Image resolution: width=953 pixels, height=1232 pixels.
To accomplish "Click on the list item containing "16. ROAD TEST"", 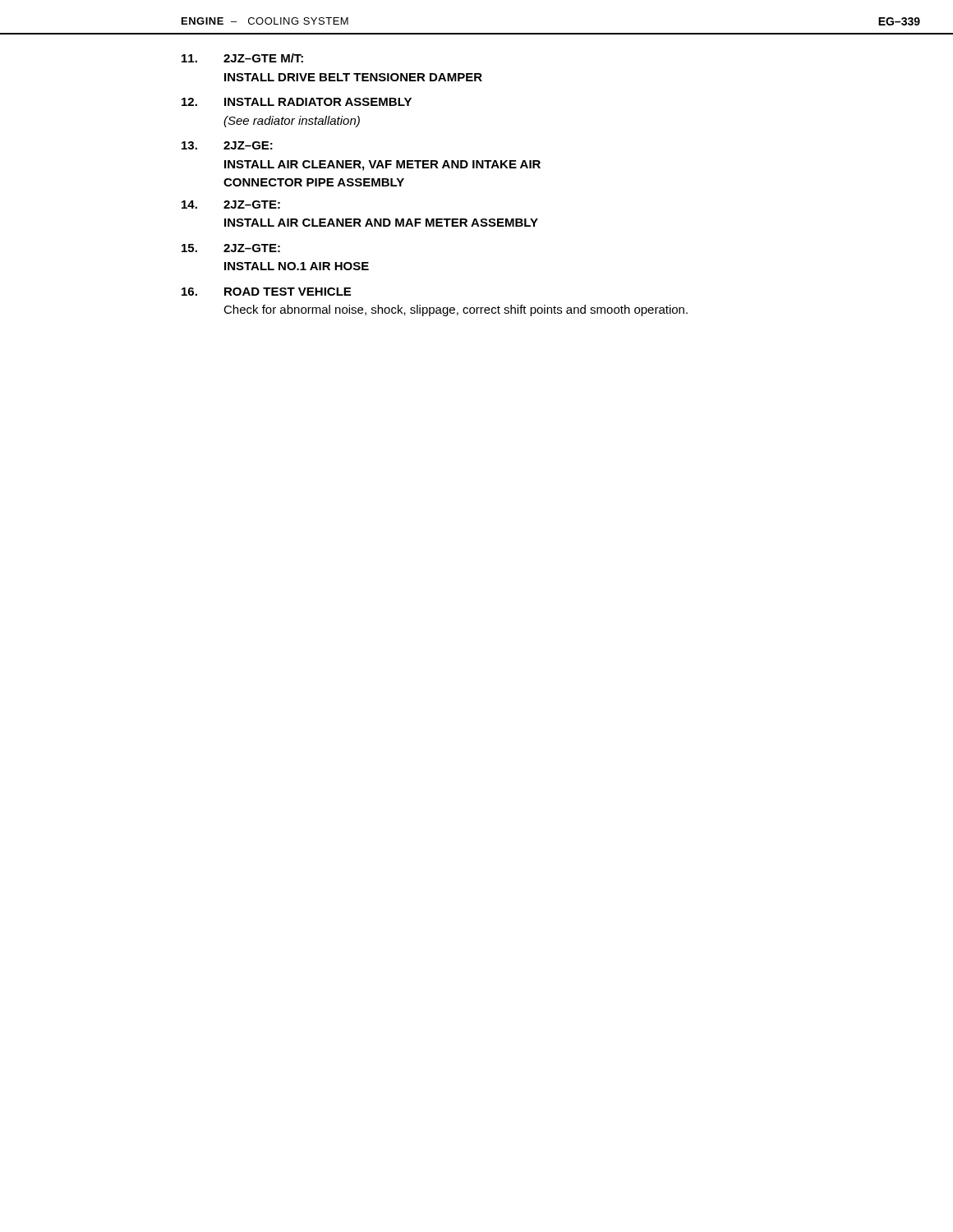I will click(550, 301).
